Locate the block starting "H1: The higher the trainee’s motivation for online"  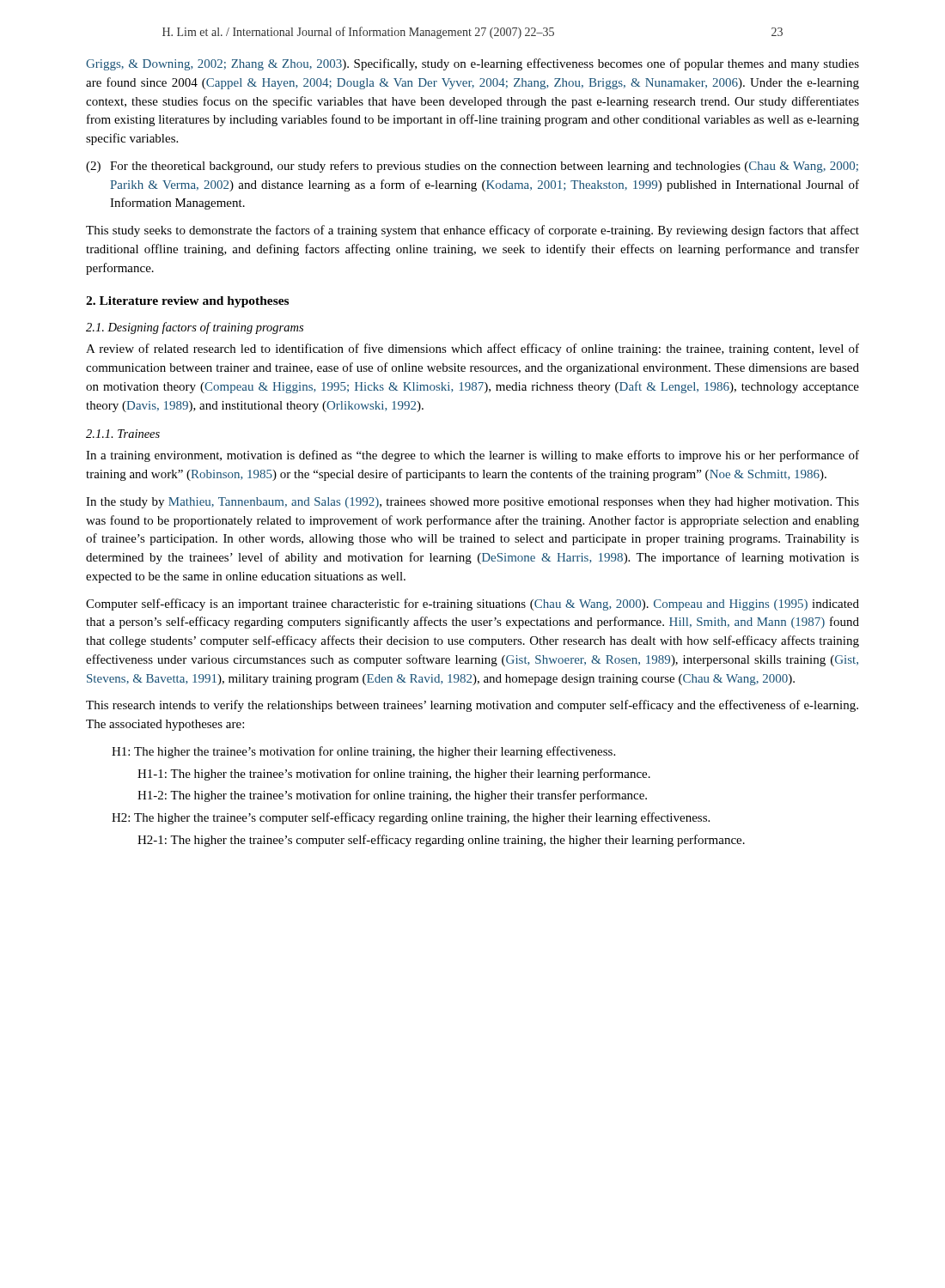click(364, 751)
